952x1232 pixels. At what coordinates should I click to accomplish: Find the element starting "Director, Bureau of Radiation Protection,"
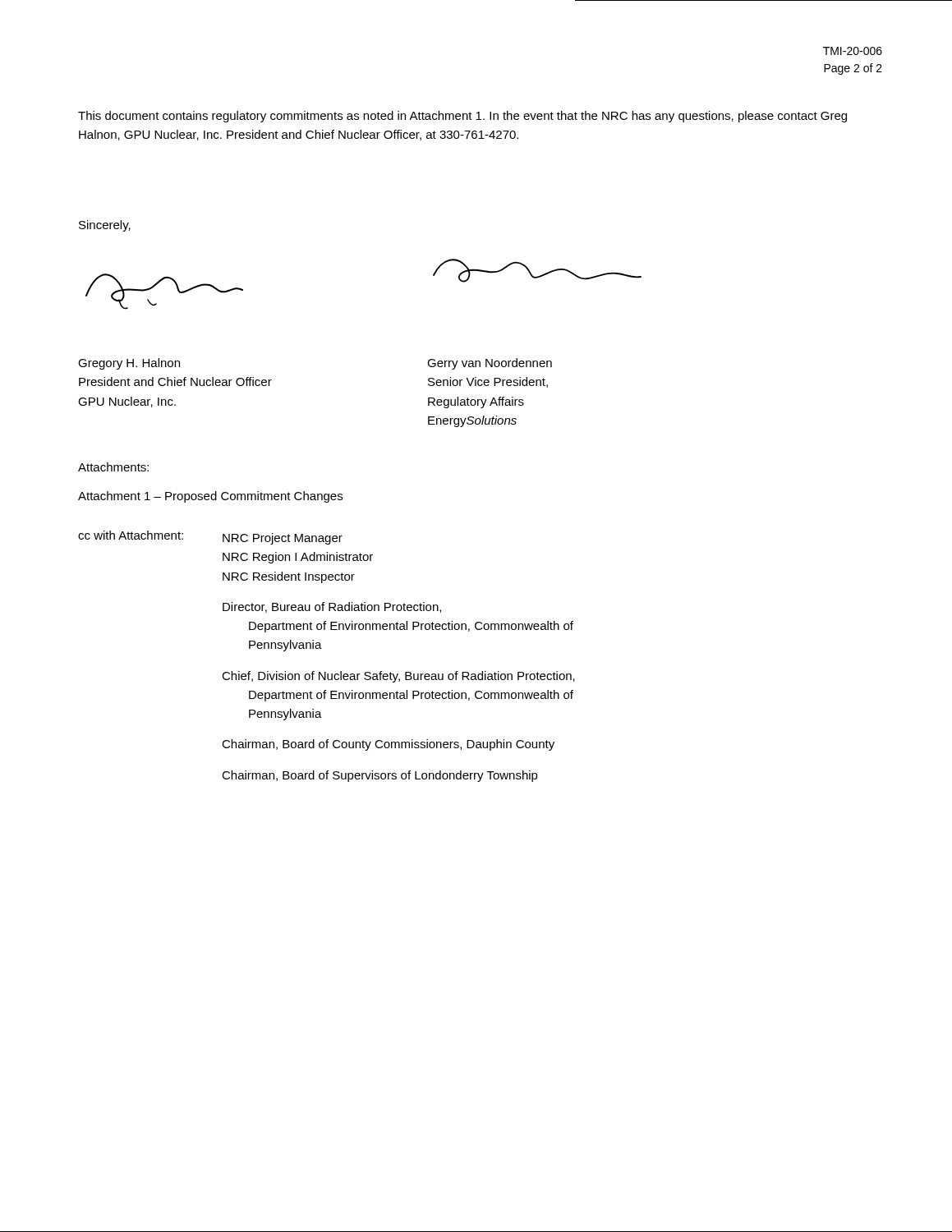pyautogui.click(x=398, y=625)
